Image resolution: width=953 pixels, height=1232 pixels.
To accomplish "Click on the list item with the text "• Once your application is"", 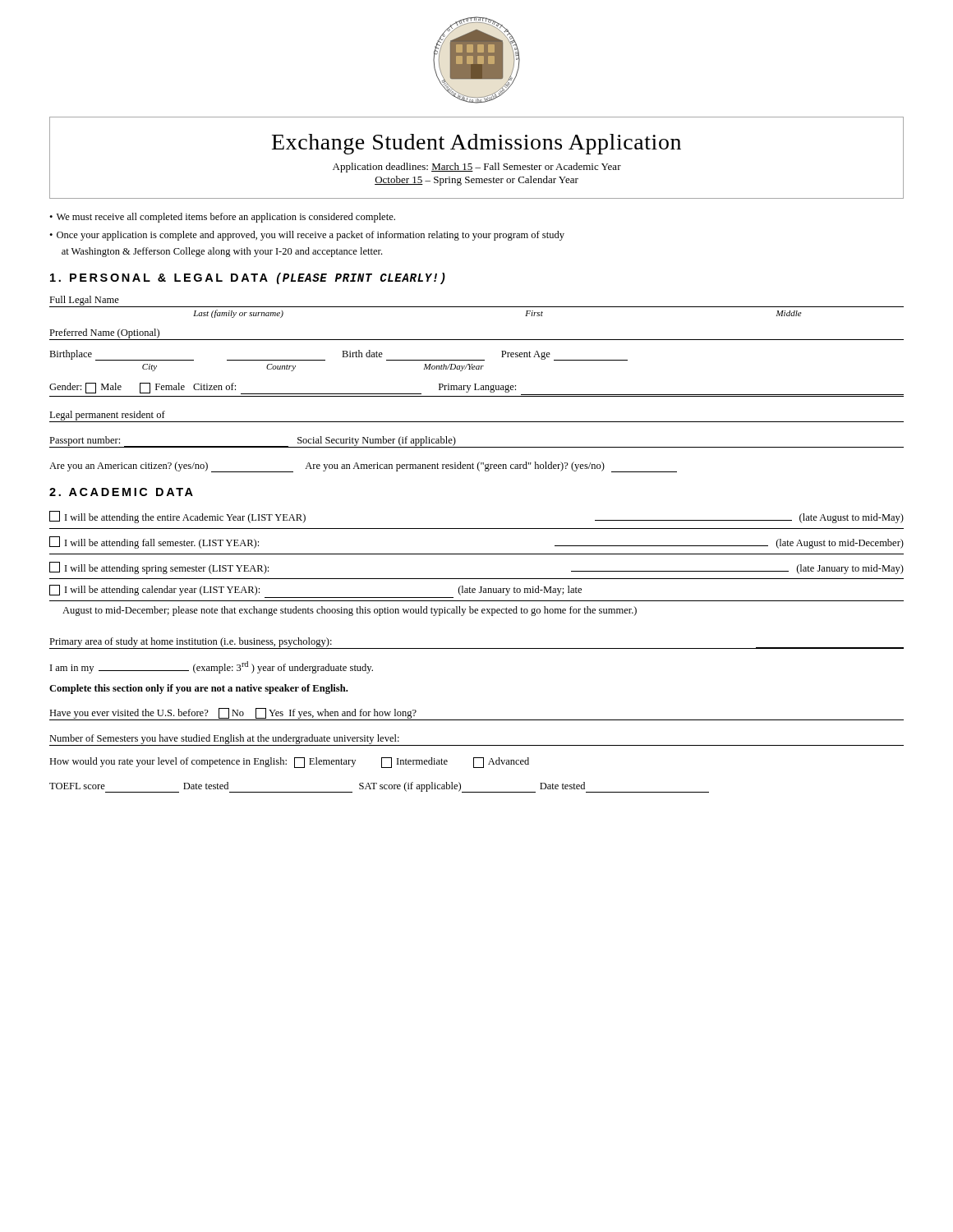I will pyautogui.click(x=307, y=243).
